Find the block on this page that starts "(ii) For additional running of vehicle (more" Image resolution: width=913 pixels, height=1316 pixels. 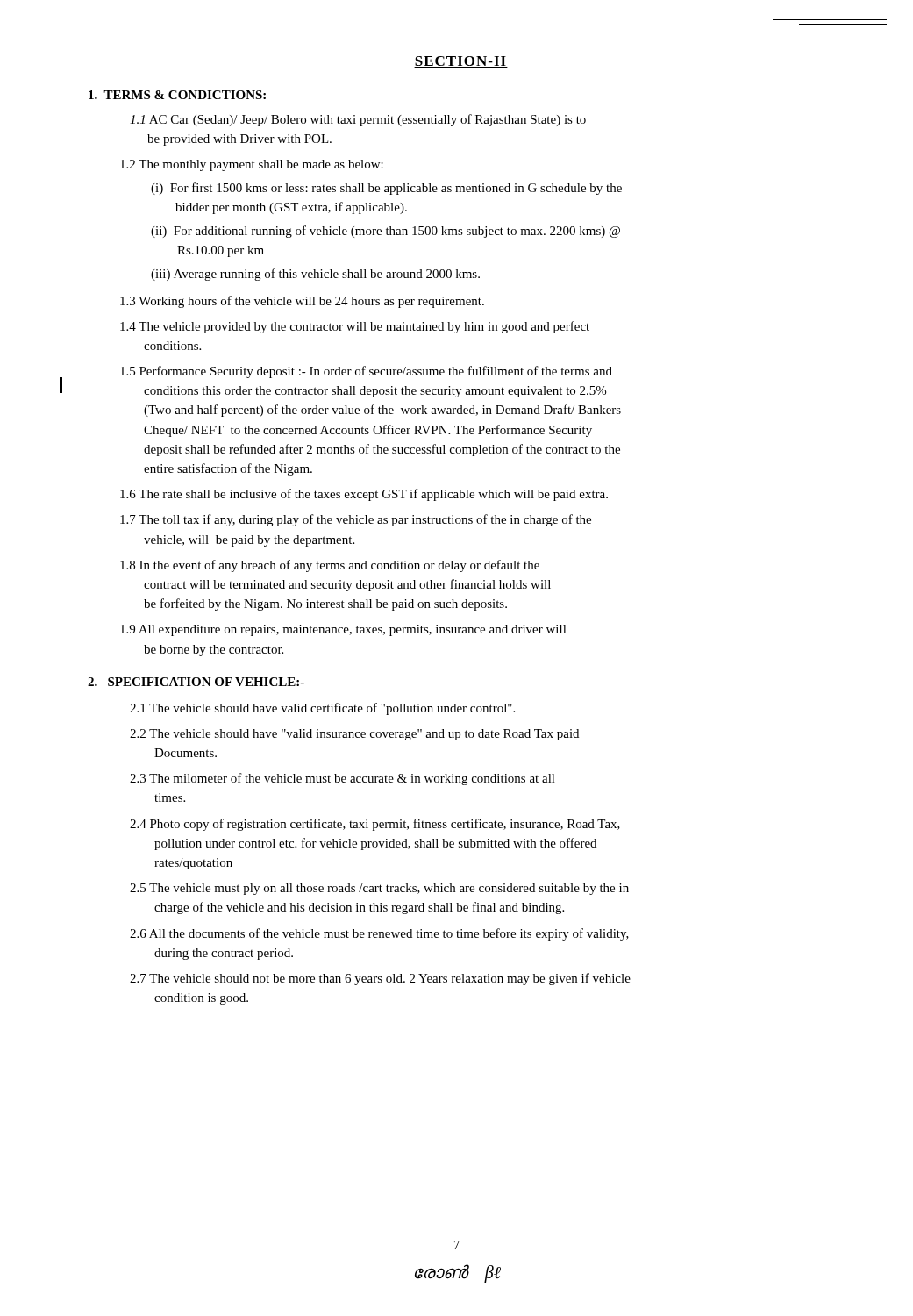click(386, 240)
